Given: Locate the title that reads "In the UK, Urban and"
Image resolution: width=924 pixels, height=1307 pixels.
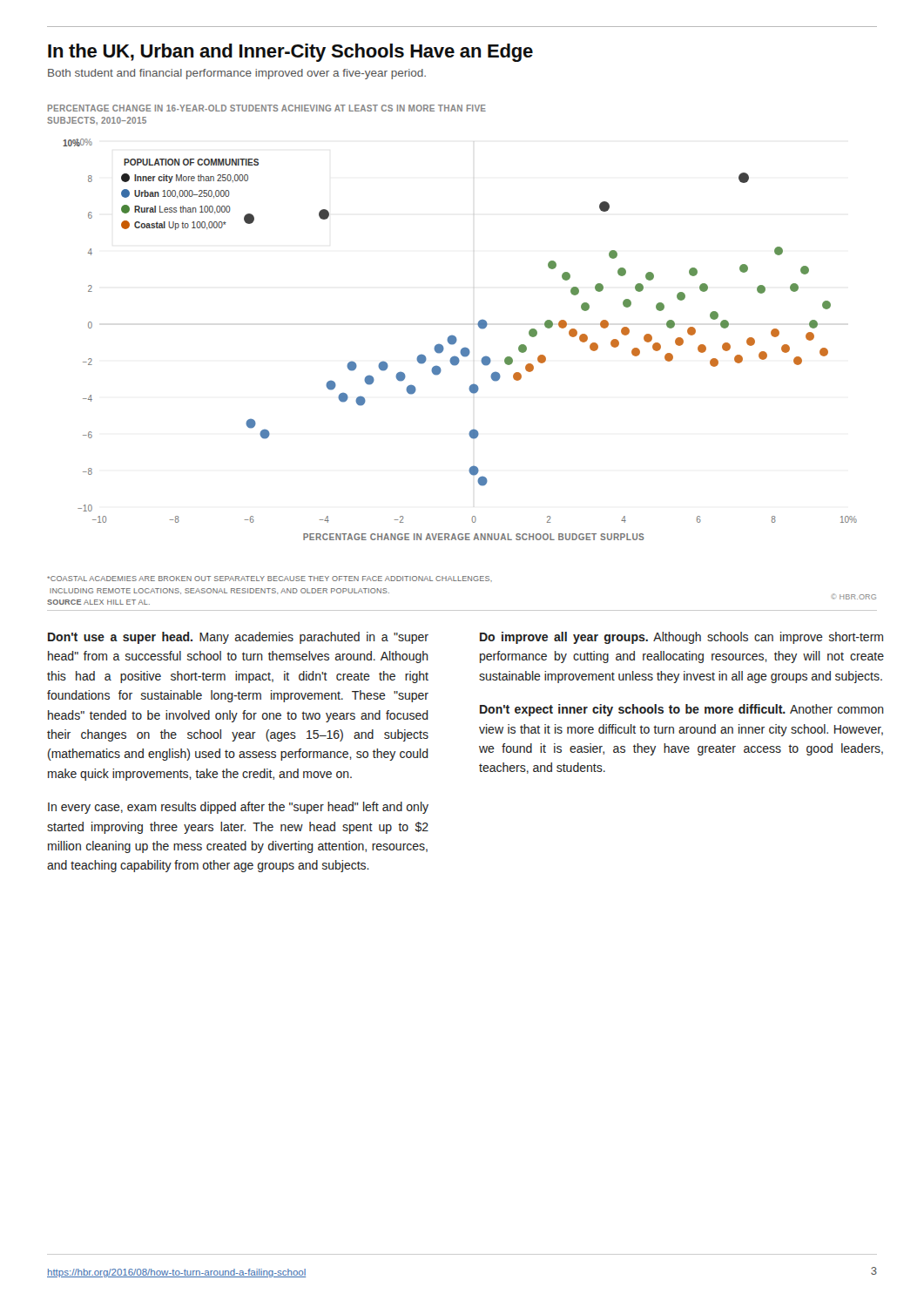Looking at the screenshot, I should [x=290, y=60].
